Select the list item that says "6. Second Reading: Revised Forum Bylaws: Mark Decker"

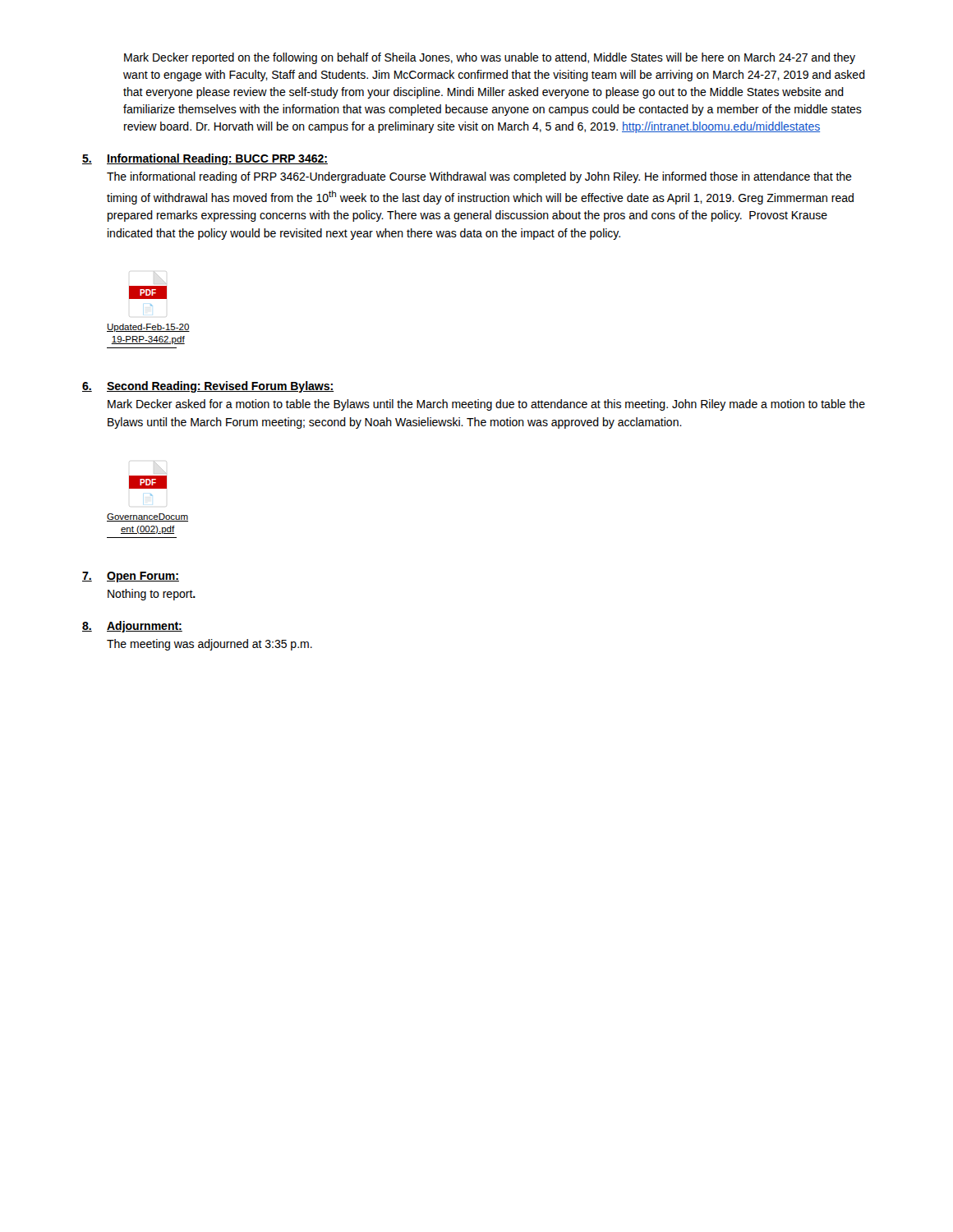(x=476, y=406)
